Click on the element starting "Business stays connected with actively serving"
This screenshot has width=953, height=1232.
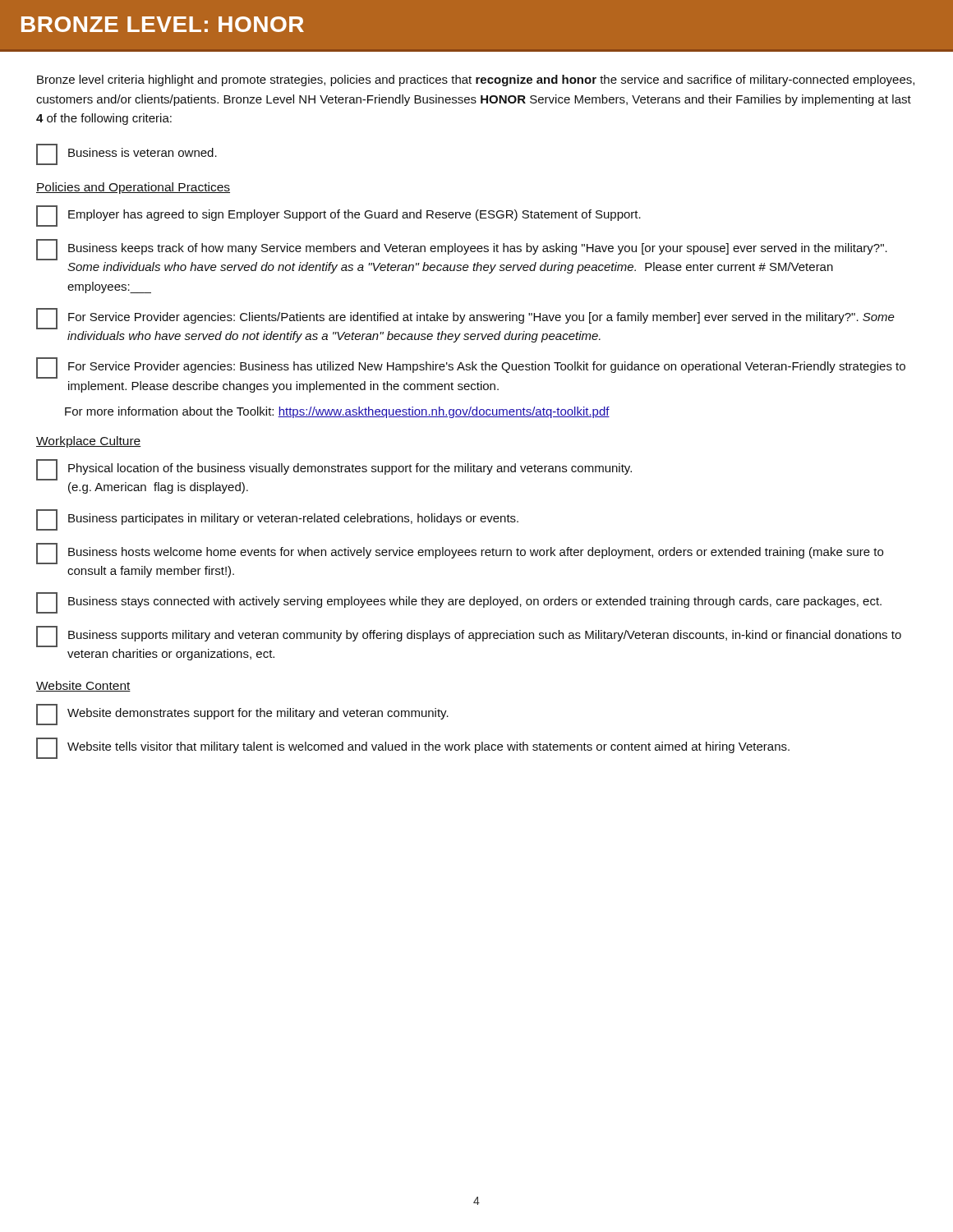tap(459, 602)
